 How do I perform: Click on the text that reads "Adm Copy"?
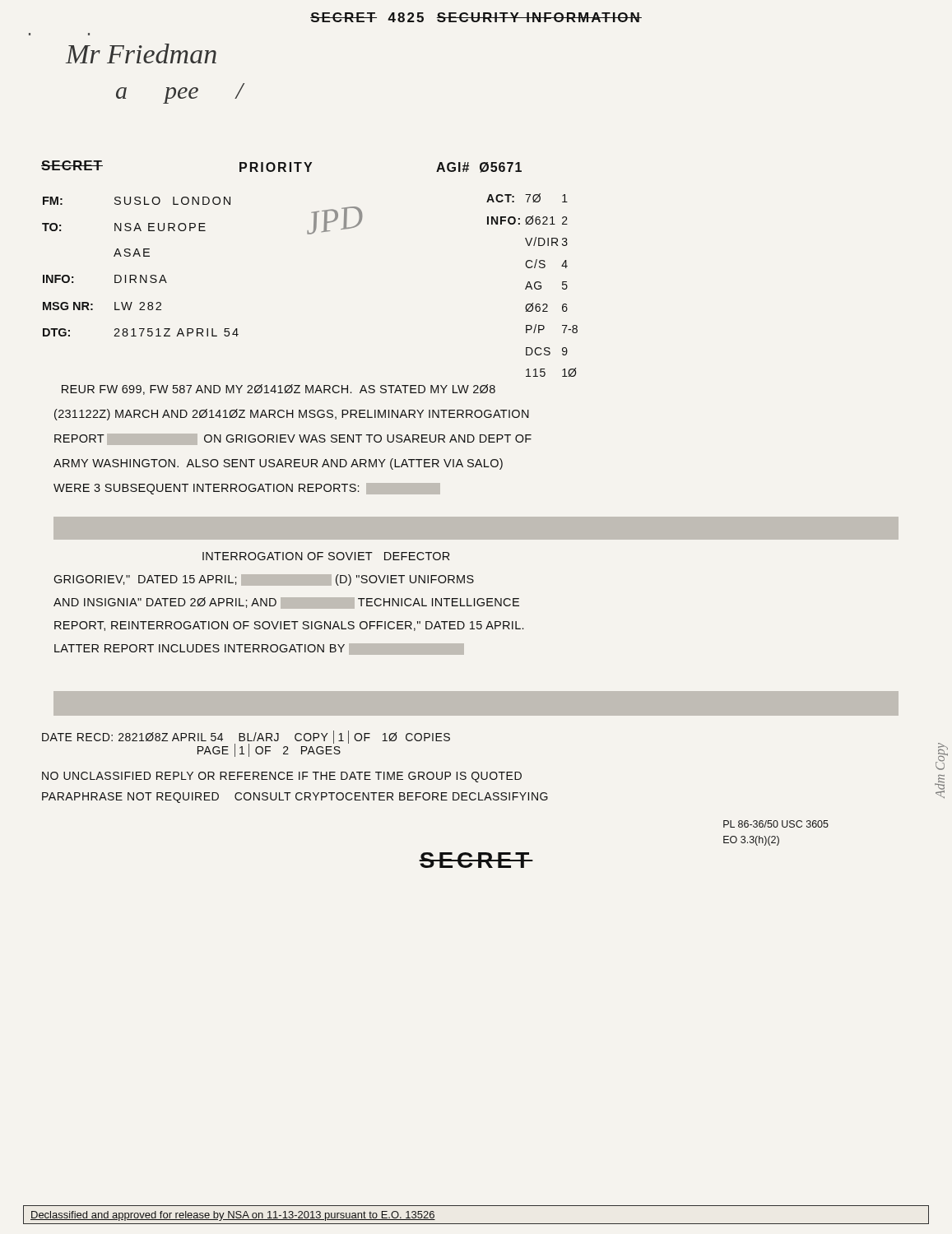pos(940,770)
